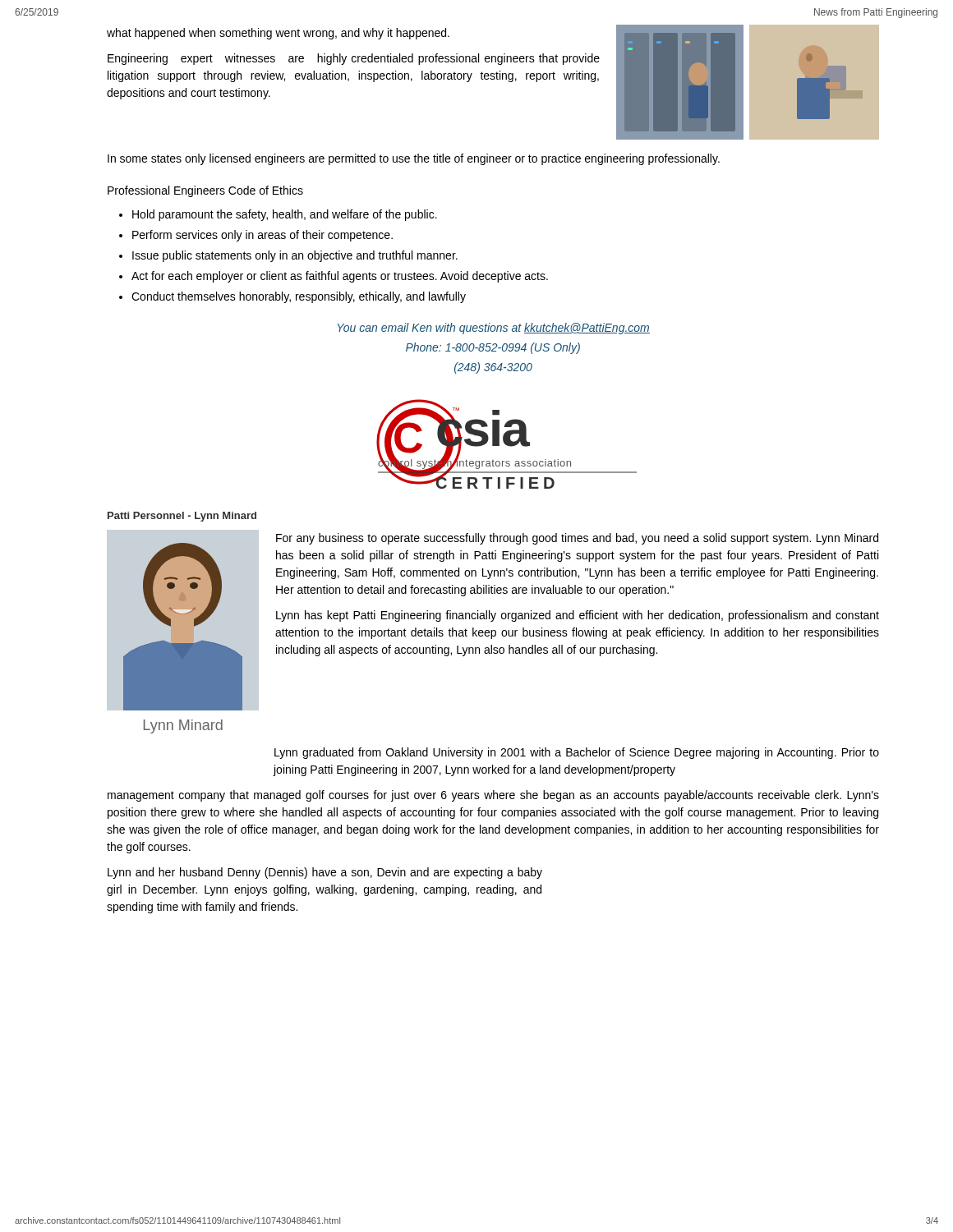This screenshot has height=1232, width=953.
Task: Click on the passage starting "Lynn and her husband Denny (Dennis)"
Action: (325, 890)
